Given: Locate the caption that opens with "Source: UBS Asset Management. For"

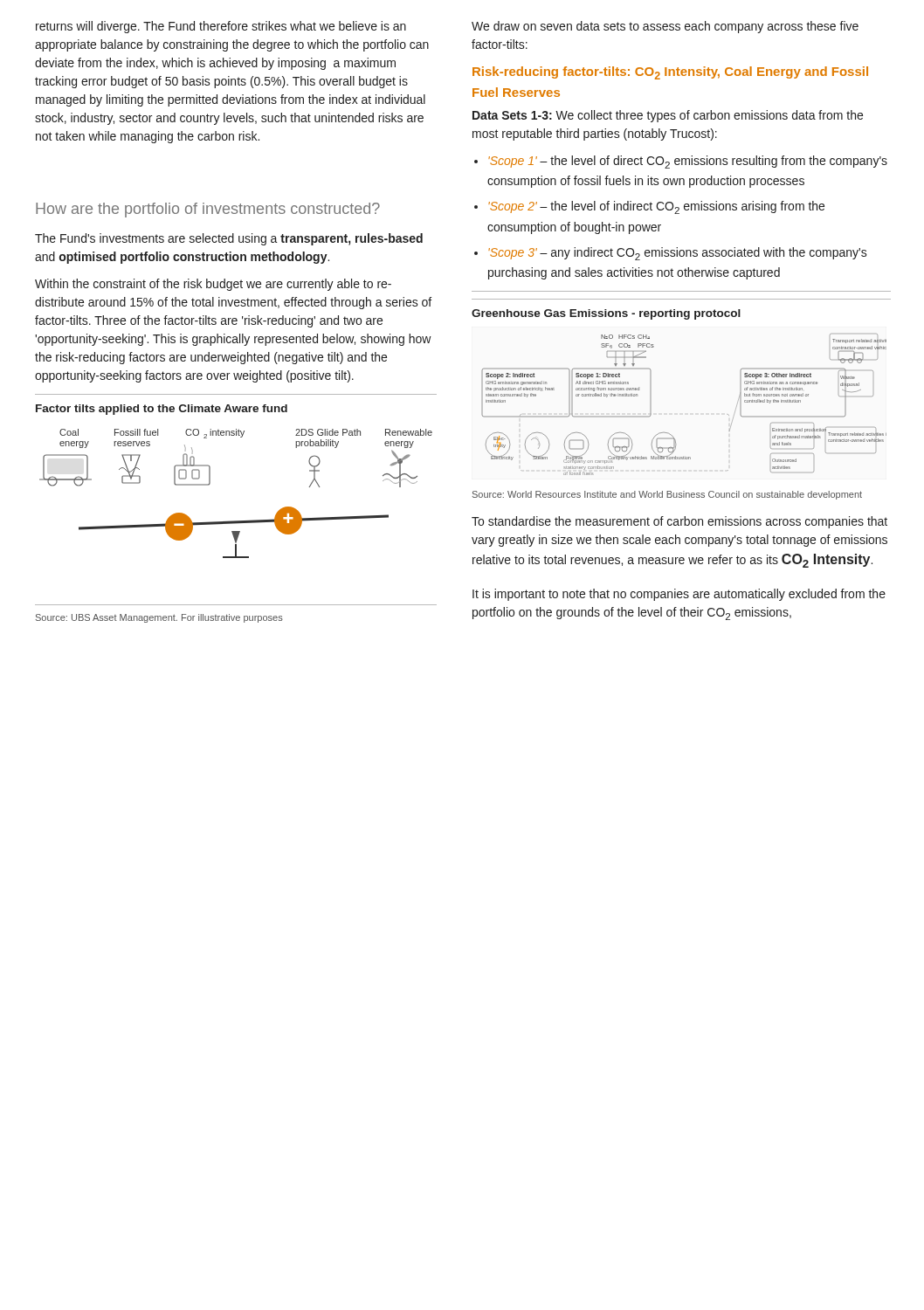Looking at the screenshot, I should [x=236, y=618].
